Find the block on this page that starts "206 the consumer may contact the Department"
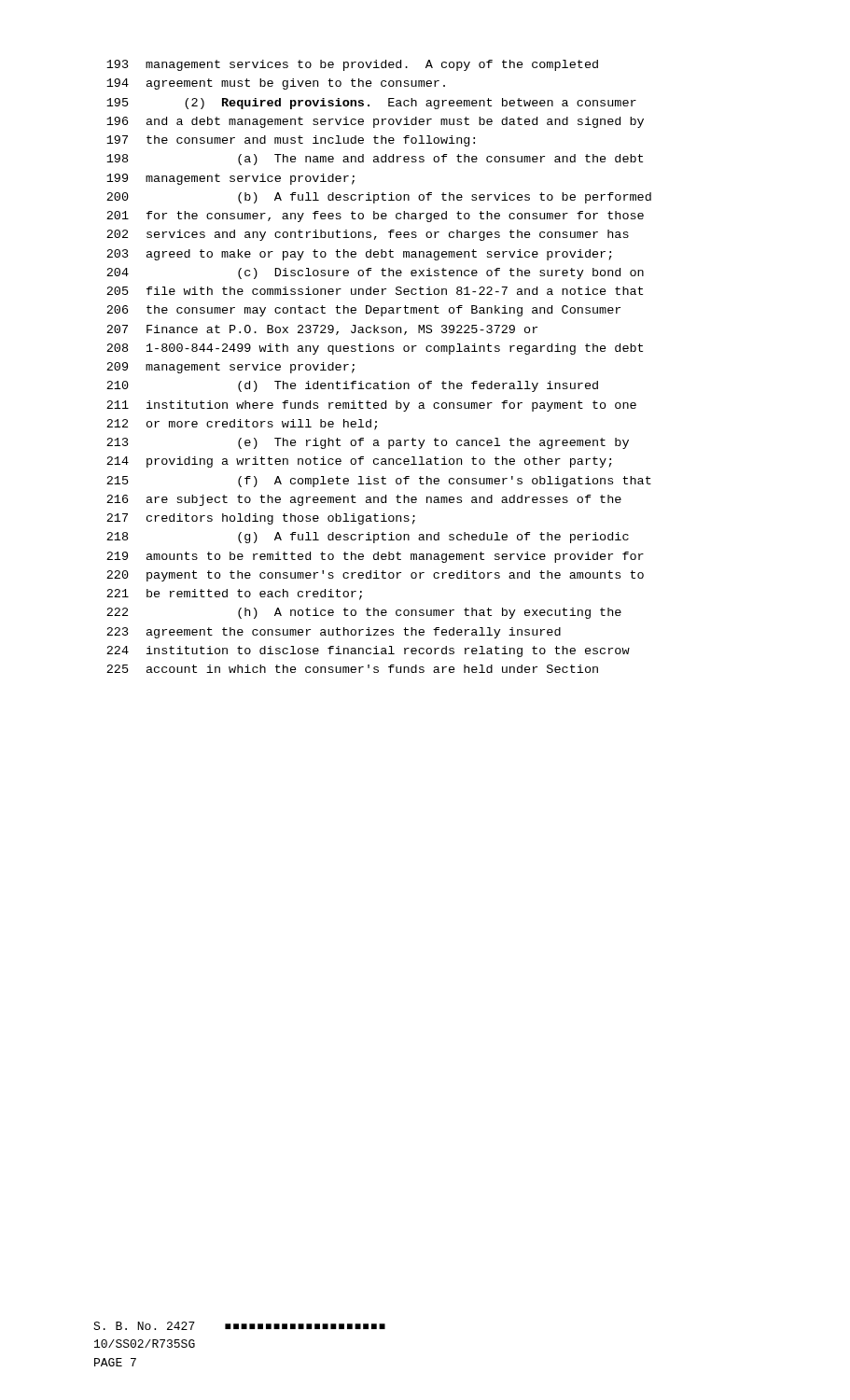This screenshot has width=850, height=1400. [434, 311]
